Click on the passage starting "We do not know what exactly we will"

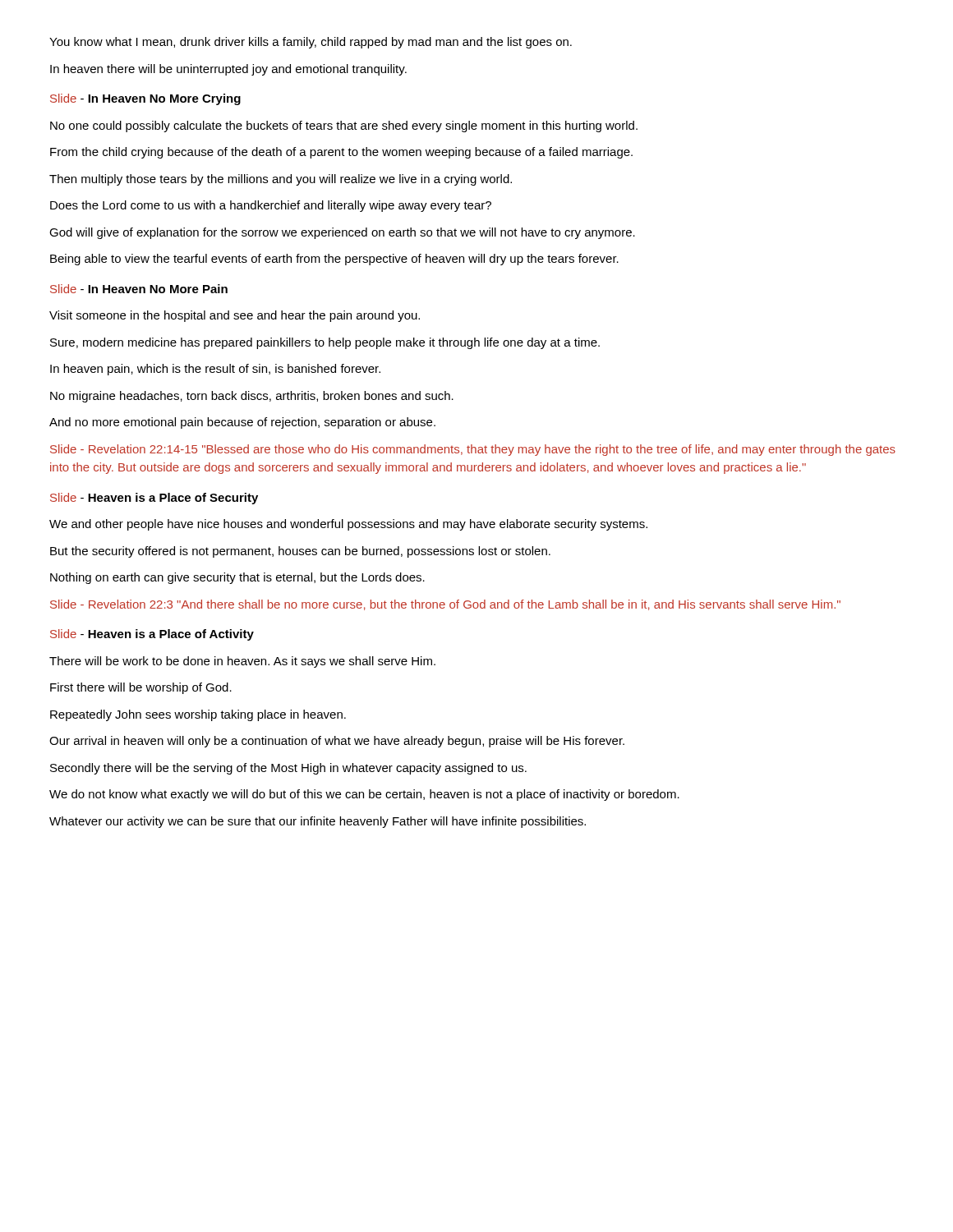[476, 794]
